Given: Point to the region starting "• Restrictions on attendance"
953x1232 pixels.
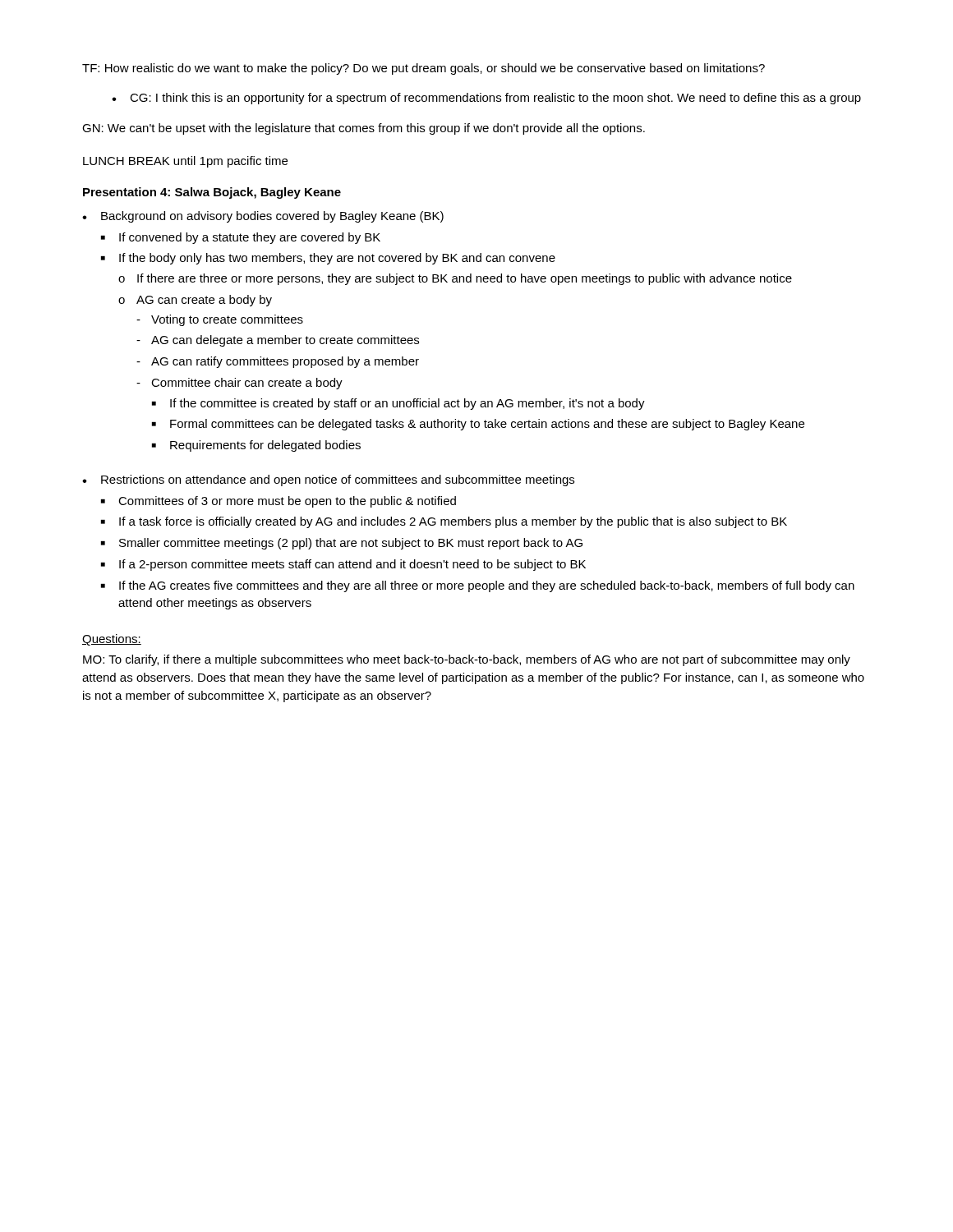Looking at the screenshot, I should [476, 543].
